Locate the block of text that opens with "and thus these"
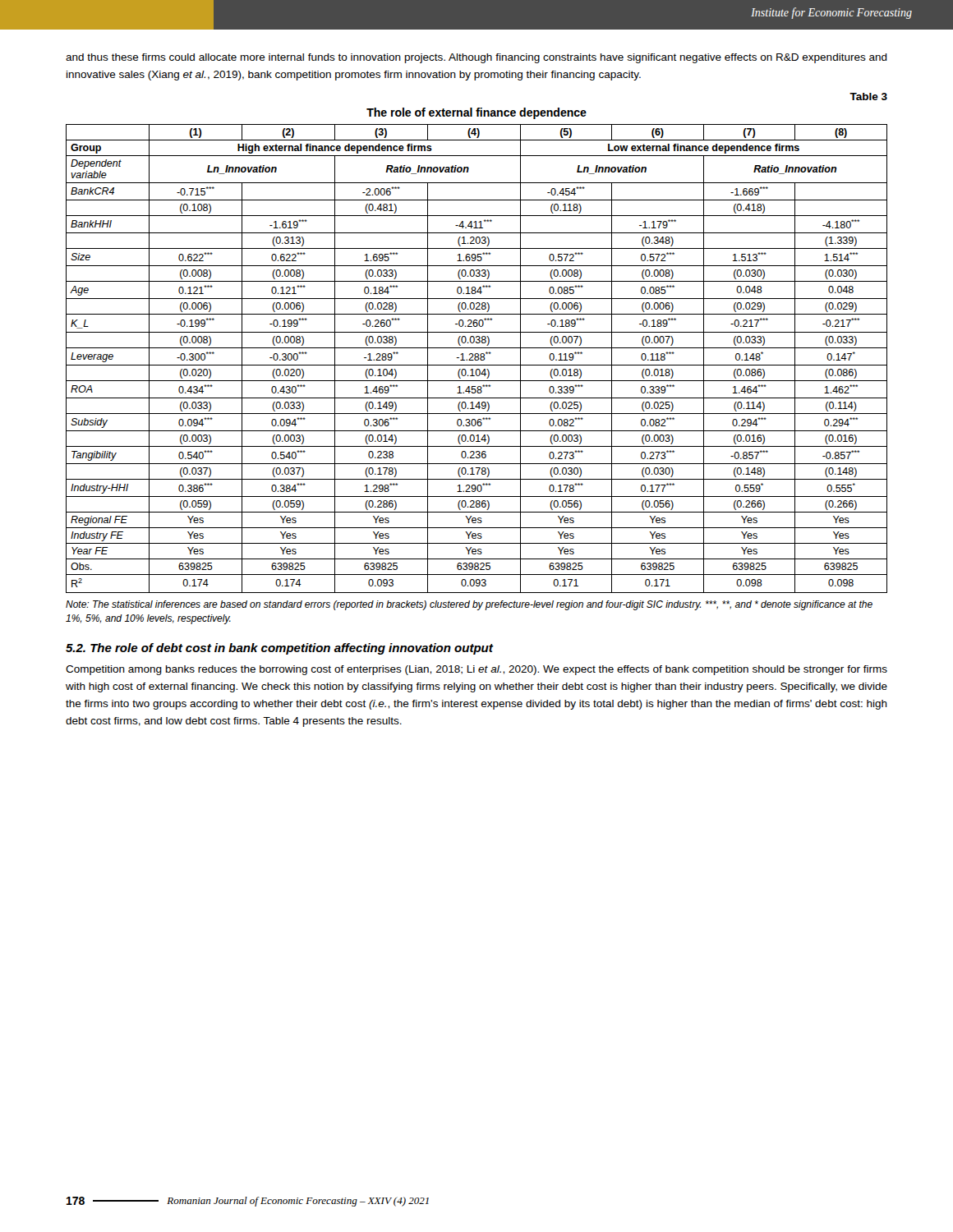 pyautogui.click(x=476, y=66)
